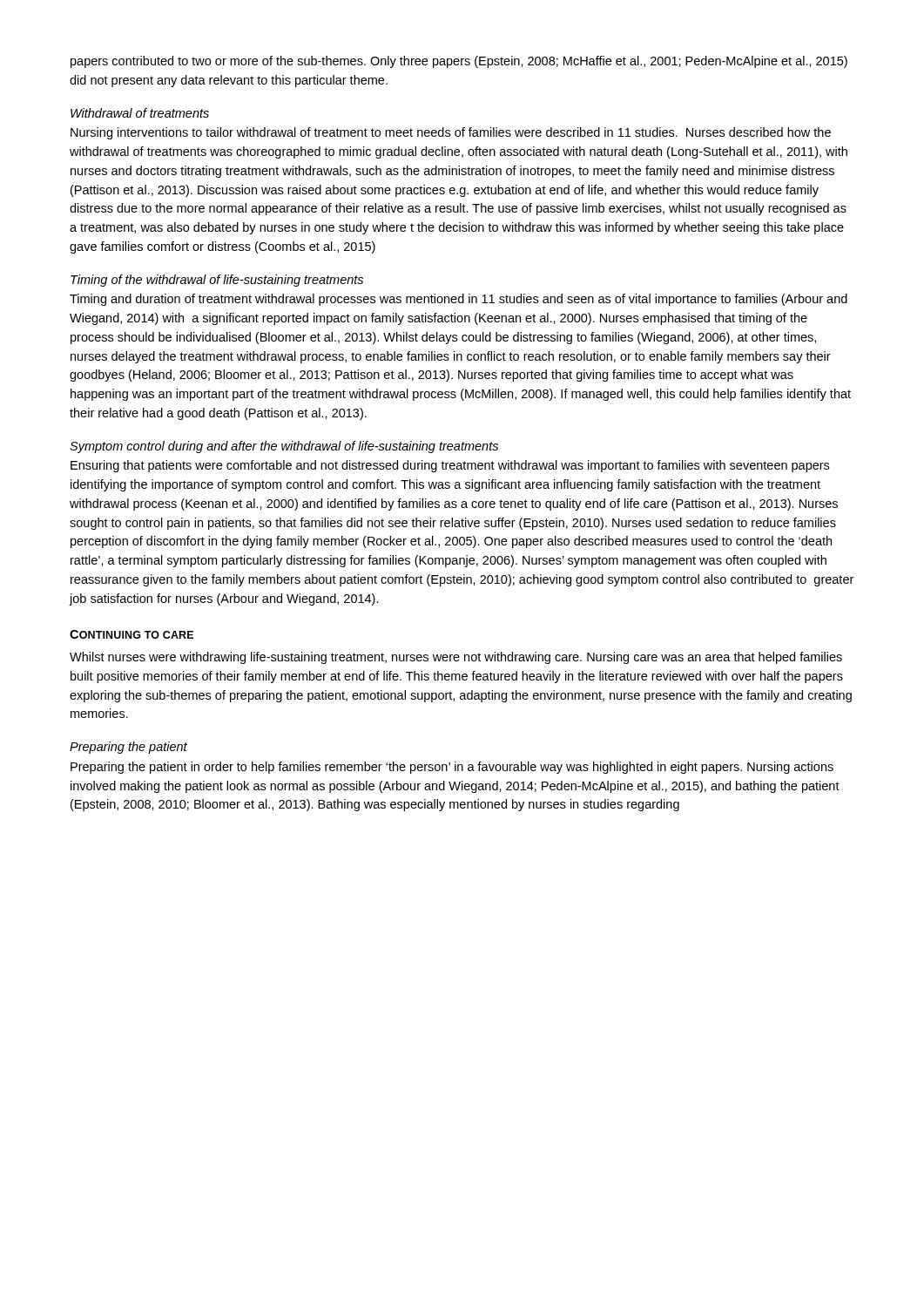Navigate to the passage starting "papers contributed to two or more of the"

tap(462, 71)
